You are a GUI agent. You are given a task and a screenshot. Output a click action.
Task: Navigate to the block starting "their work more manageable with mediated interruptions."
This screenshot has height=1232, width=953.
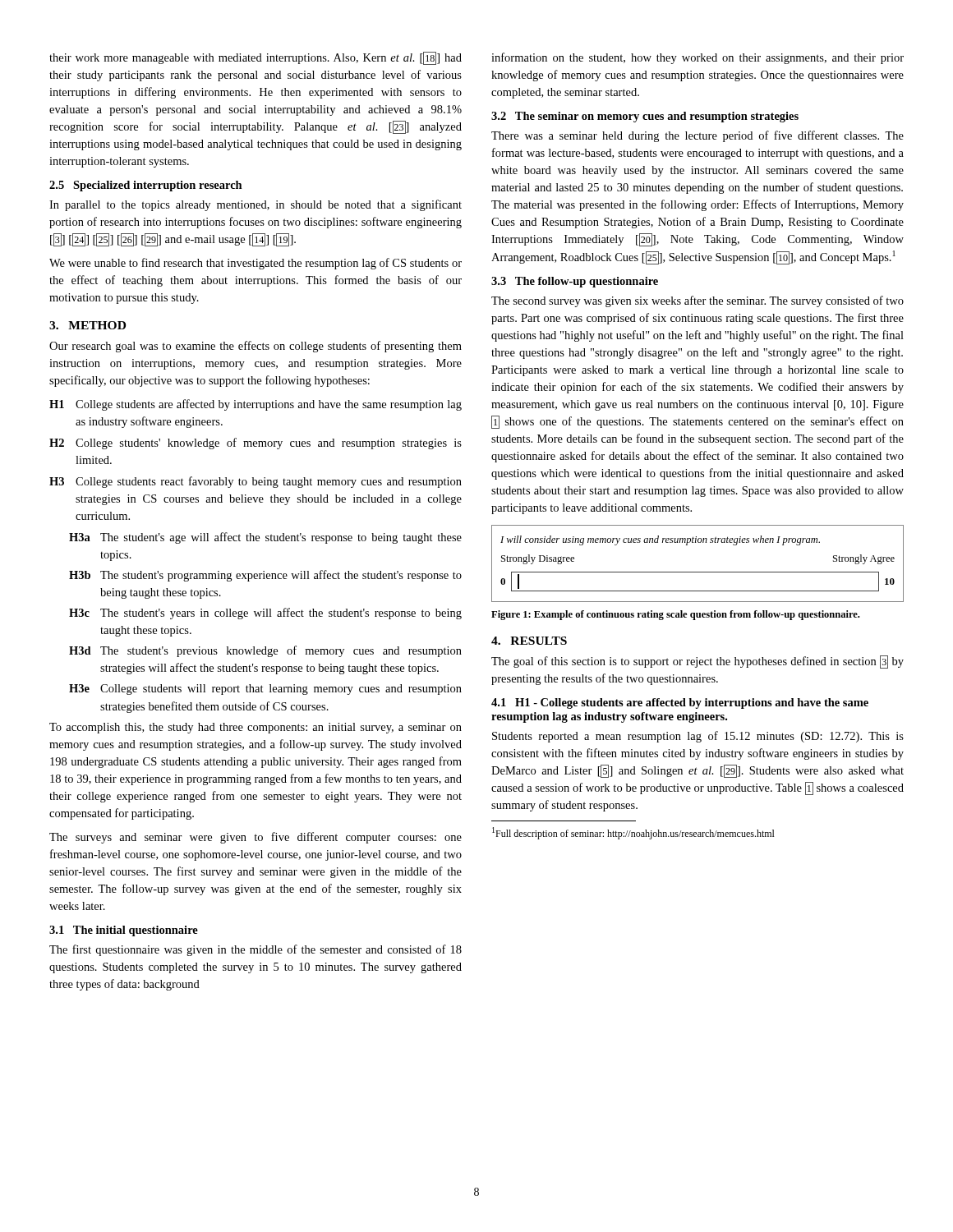click(255, 110)
